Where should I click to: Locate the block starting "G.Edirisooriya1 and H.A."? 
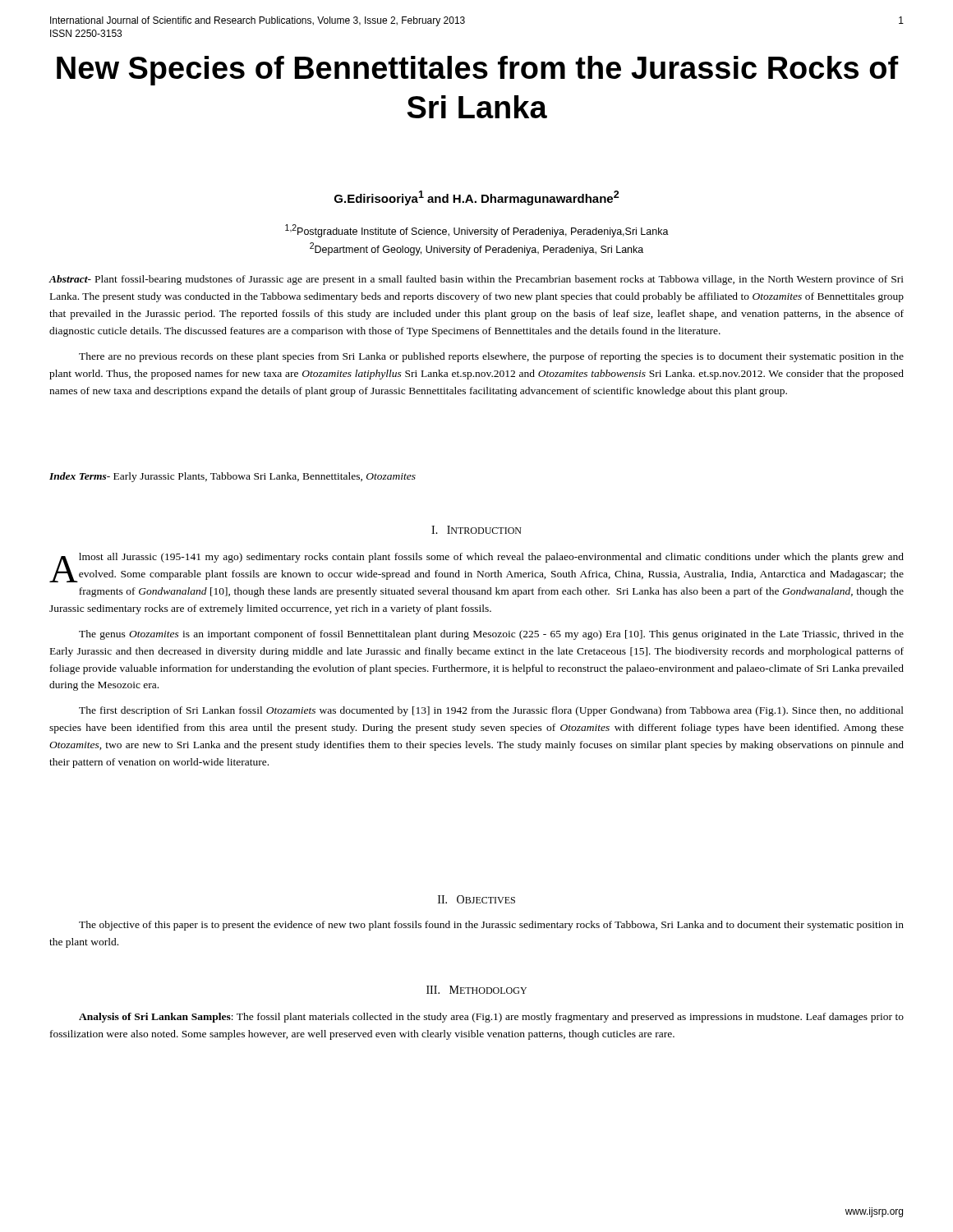click(476, 197)
